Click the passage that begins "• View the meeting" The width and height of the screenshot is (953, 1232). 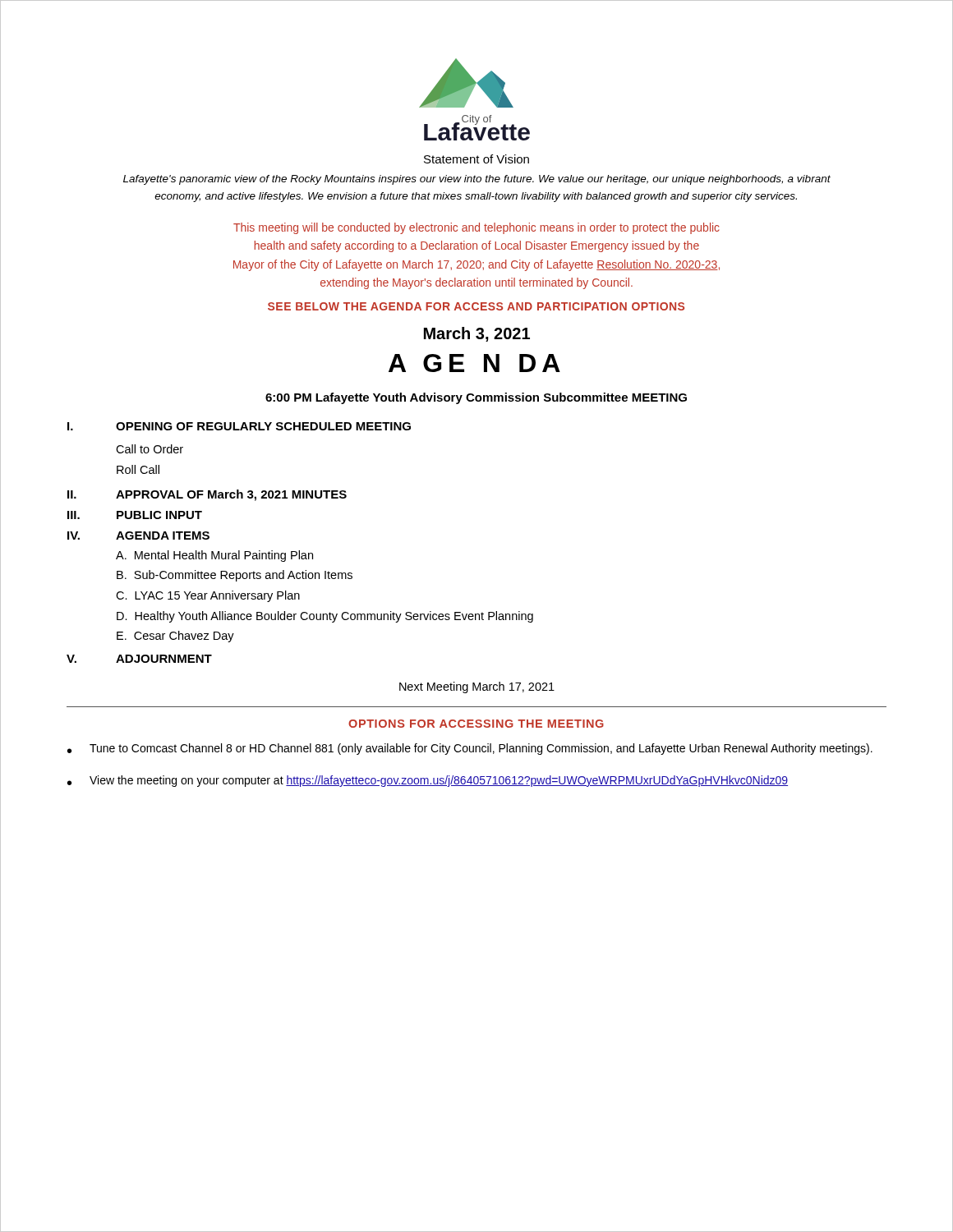476,784
